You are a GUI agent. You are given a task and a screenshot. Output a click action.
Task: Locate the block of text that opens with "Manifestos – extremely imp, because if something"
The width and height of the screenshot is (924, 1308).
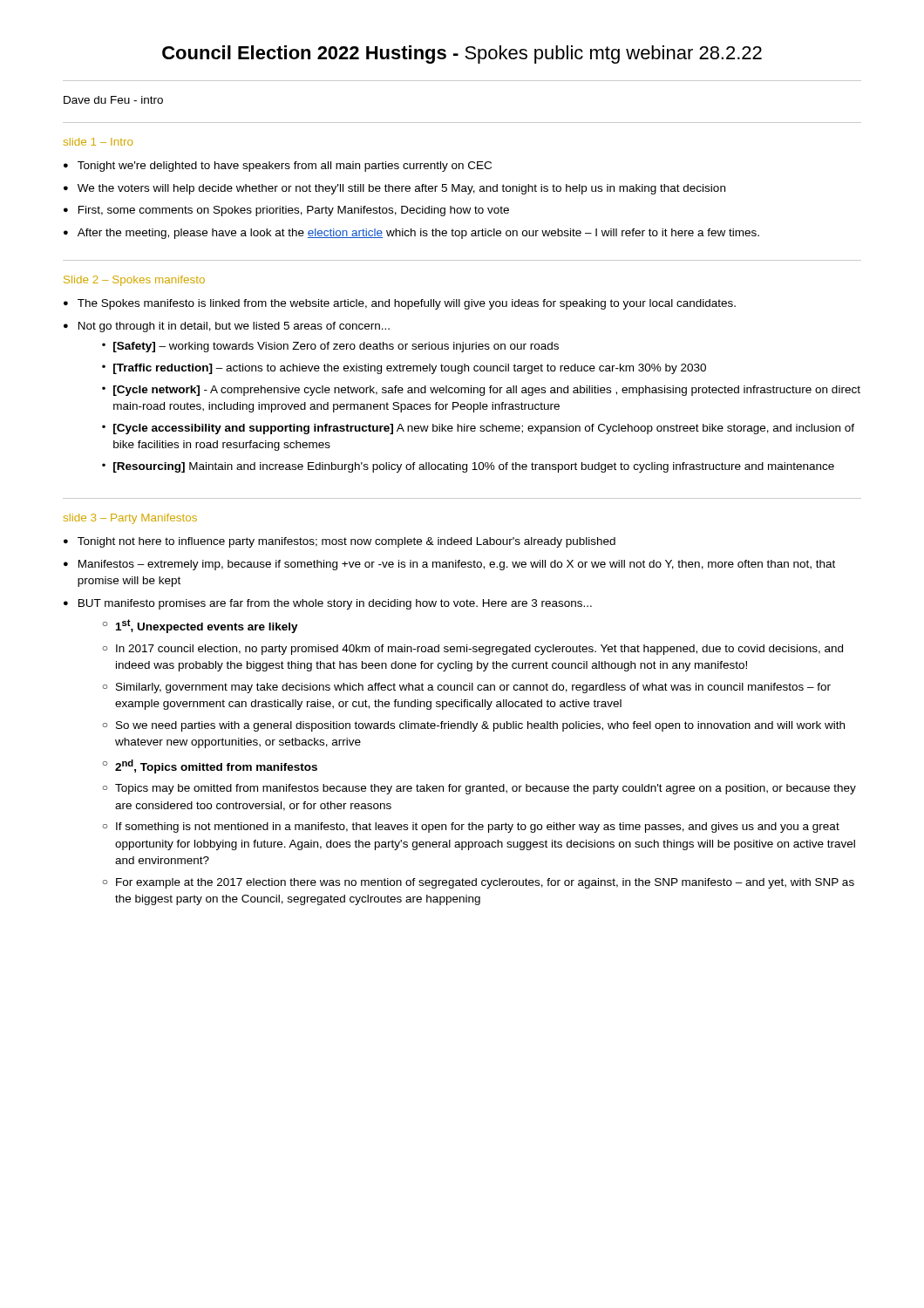click(x=469, y=572)
